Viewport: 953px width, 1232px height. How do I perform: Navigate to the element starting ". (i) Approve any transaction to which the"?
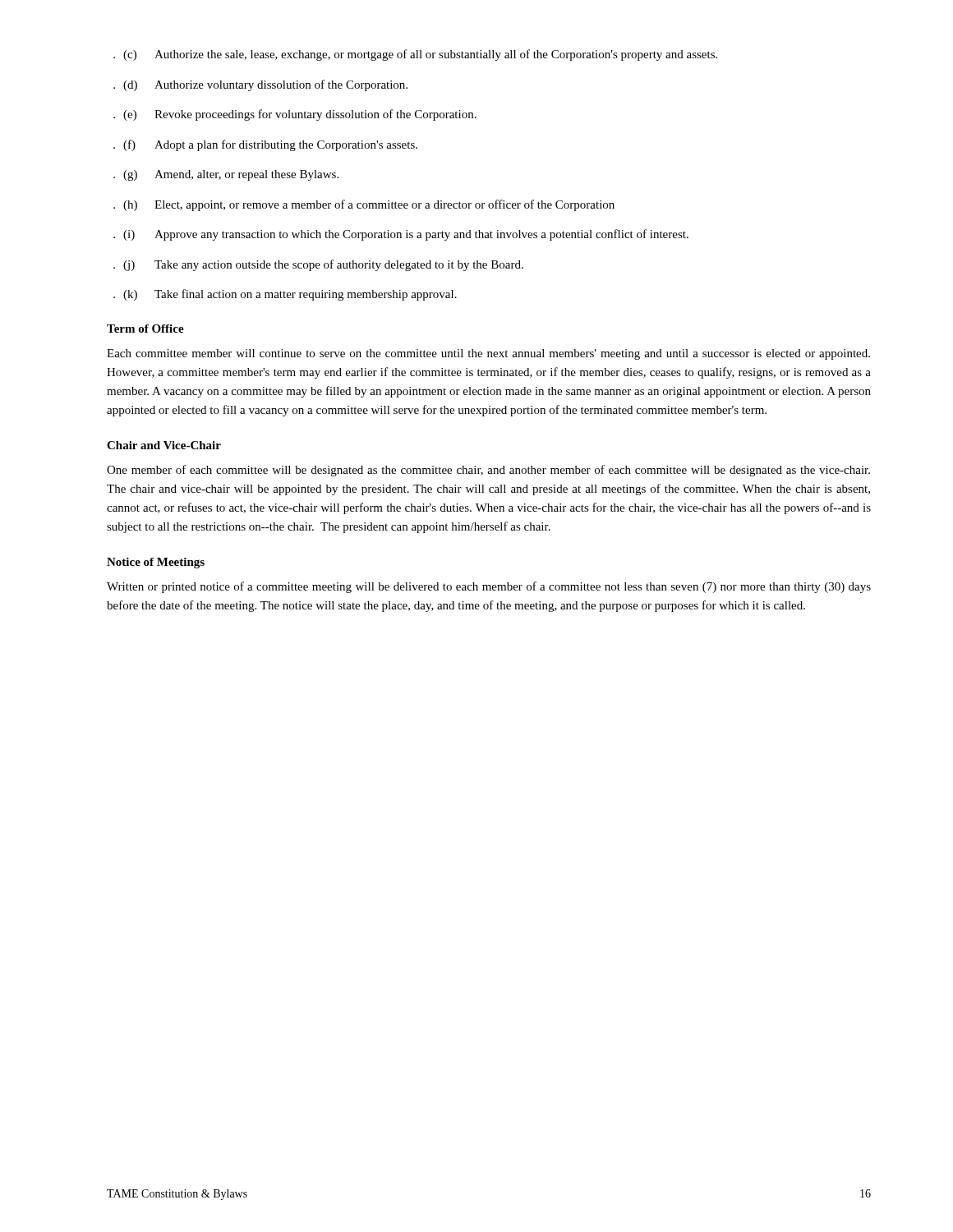tap(489, 234)
